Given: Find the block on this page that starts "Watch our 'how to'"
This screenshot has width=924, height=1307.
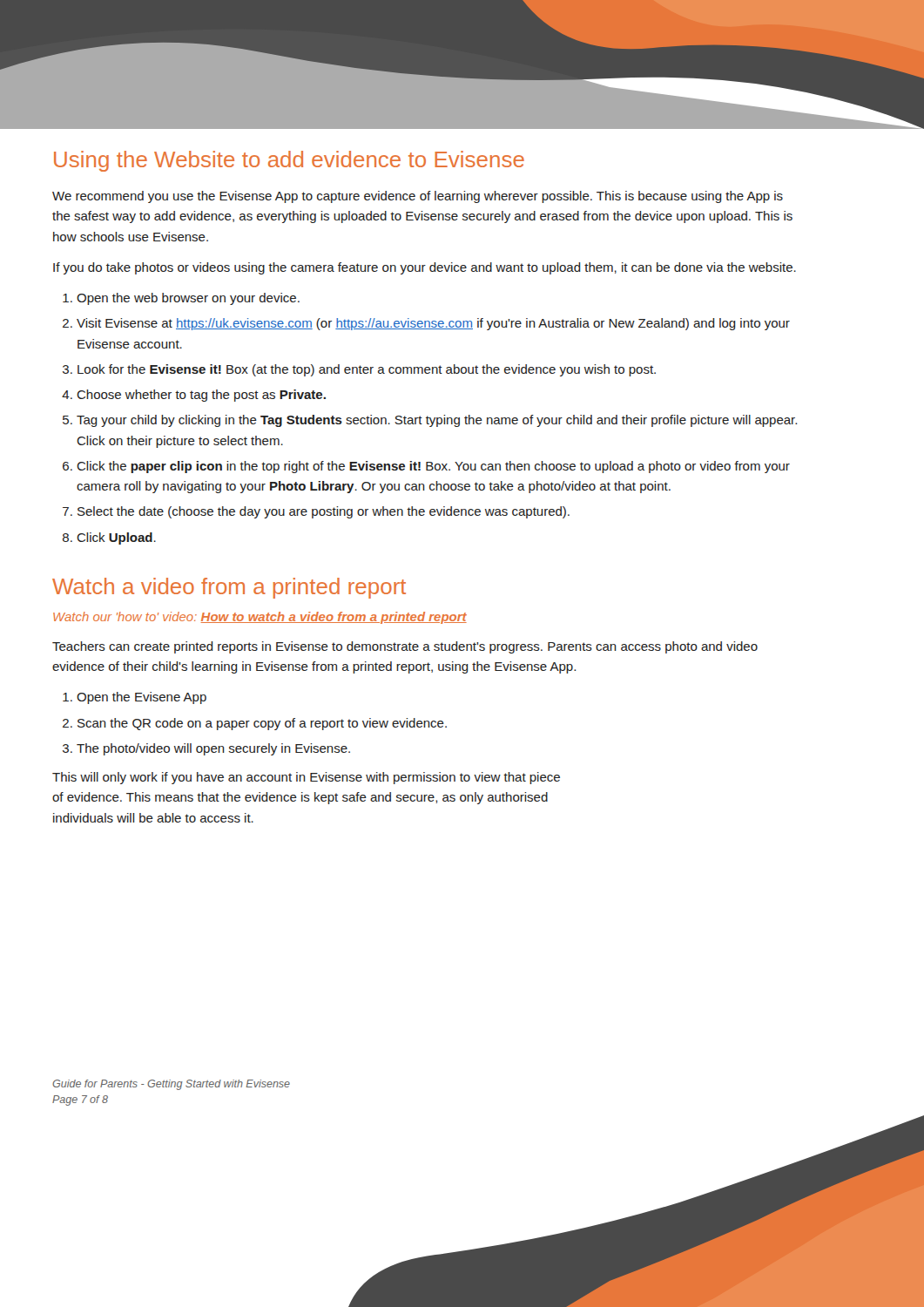Looking at the screenshot, I should pos(259,616).
